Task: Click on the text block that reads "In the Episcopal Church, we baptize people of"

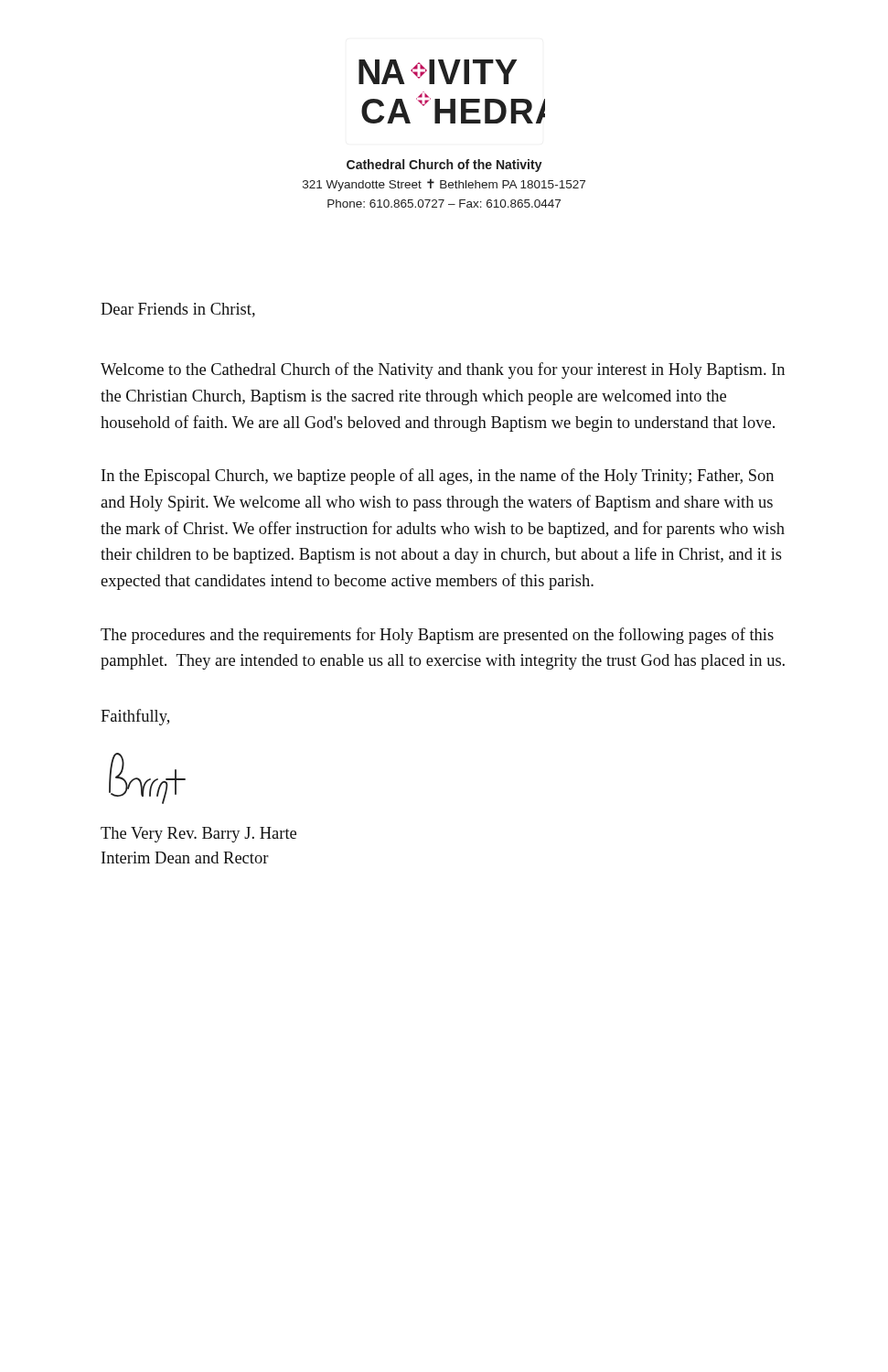Action: [x=443, y=528]
